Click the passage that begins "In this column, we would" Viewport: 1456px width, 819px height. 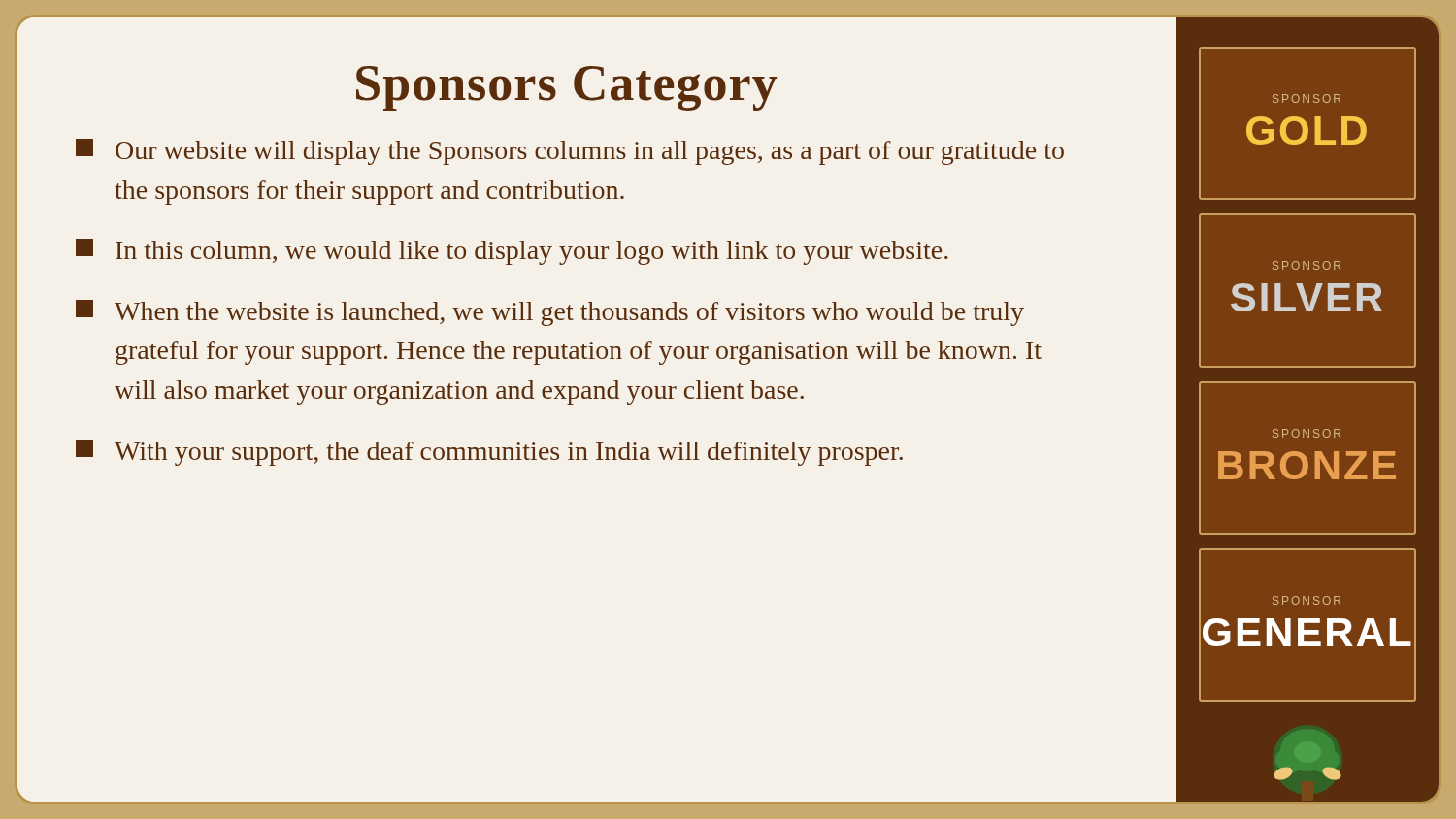(513, 251)
